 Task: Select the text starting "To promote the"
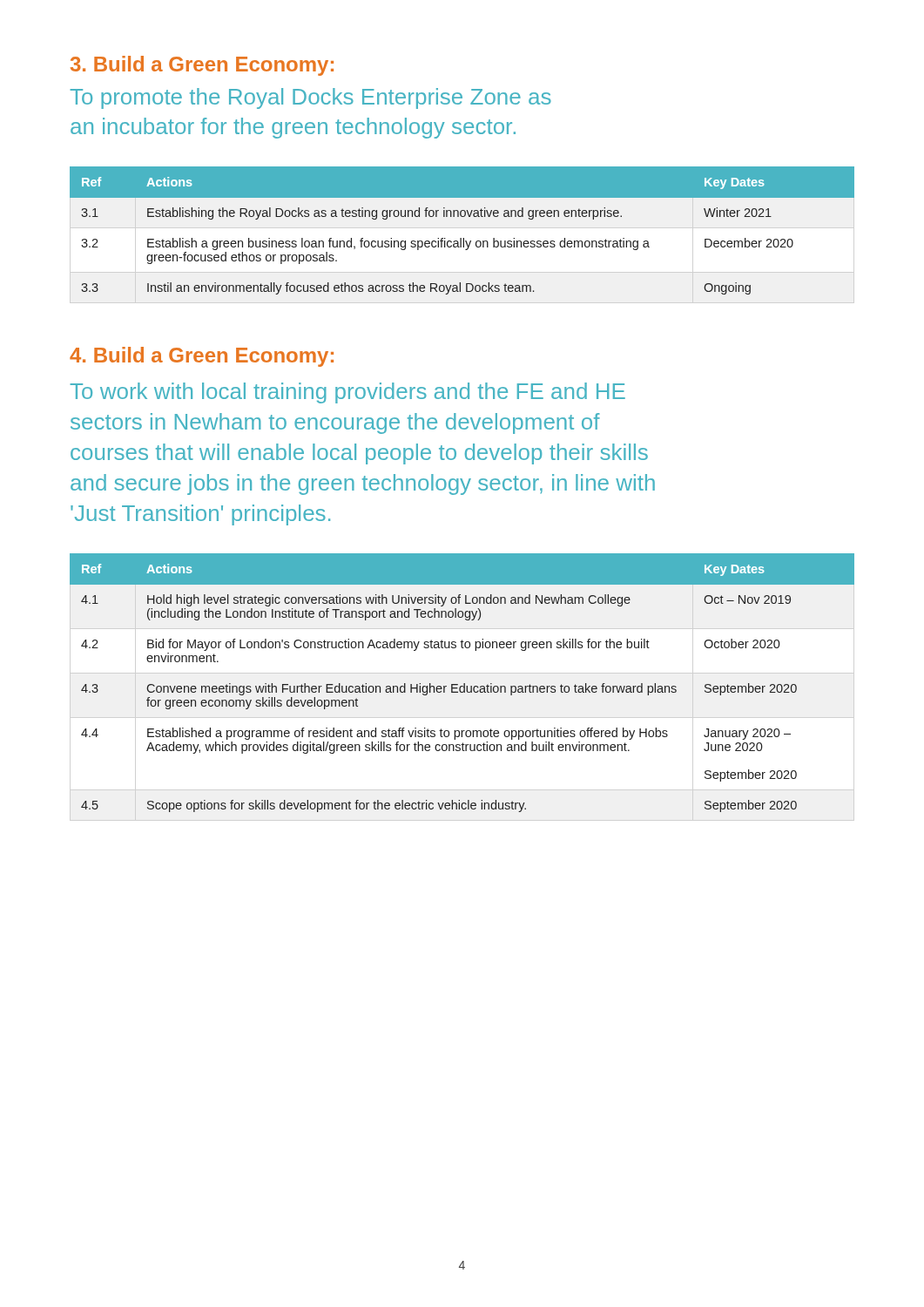(311, 112)
